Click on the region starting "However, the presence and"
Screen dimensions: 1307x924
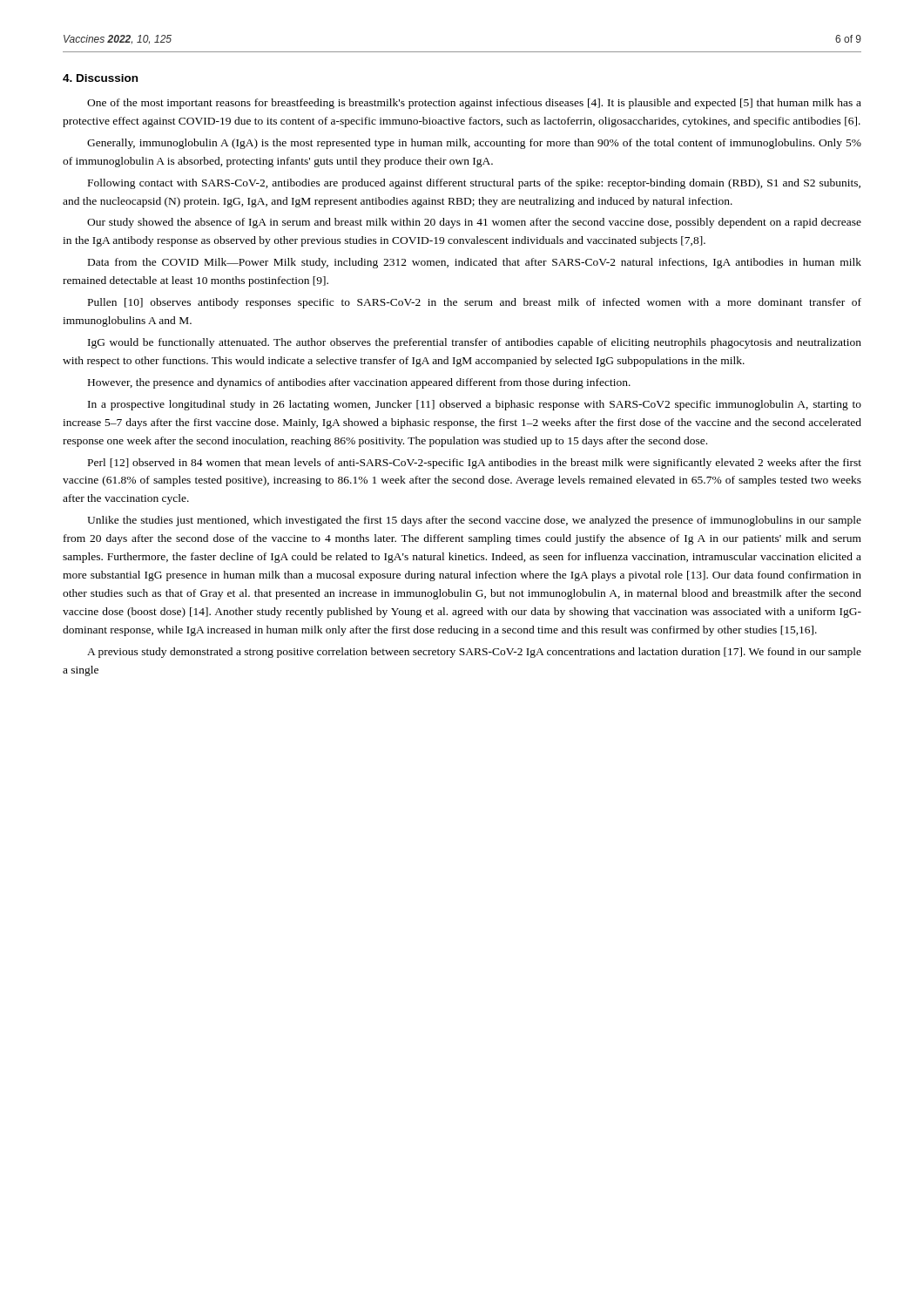462,383
